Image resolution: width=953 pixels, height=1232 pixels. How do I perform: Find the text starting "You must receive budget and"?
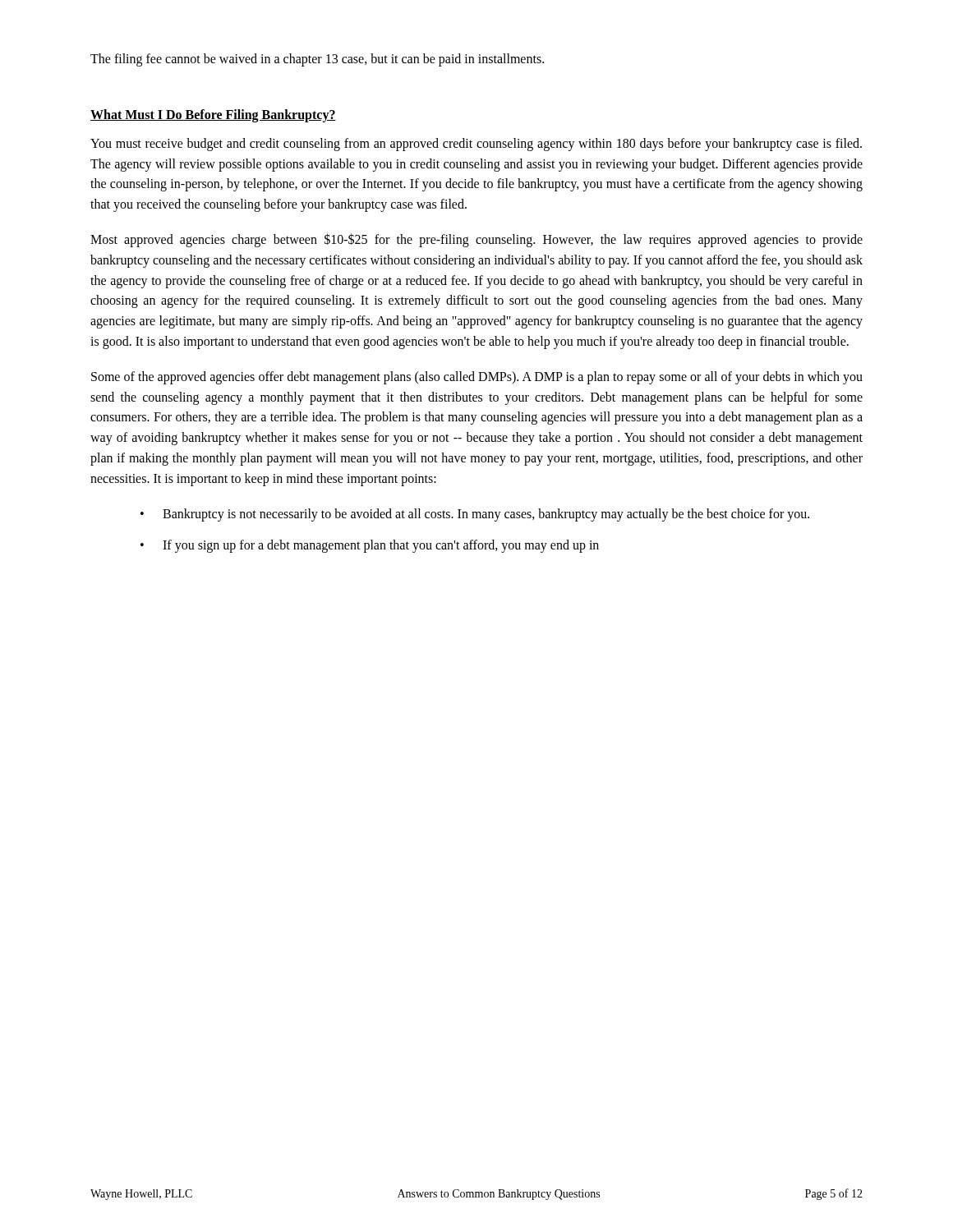[x=476, y=174]
